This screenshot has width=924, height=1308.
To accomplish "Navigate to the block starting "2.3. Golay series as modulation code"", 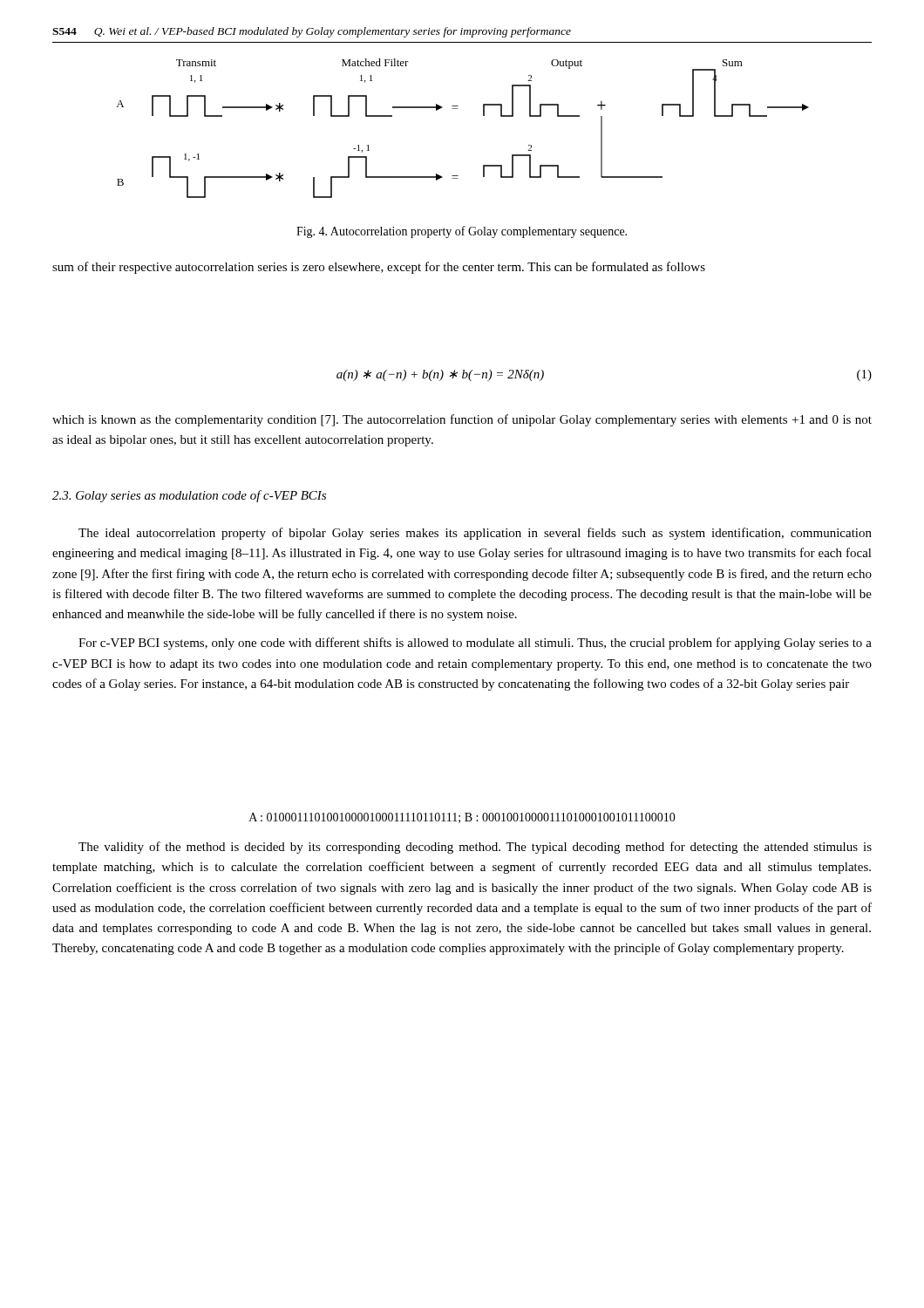I will pos(189,495).
